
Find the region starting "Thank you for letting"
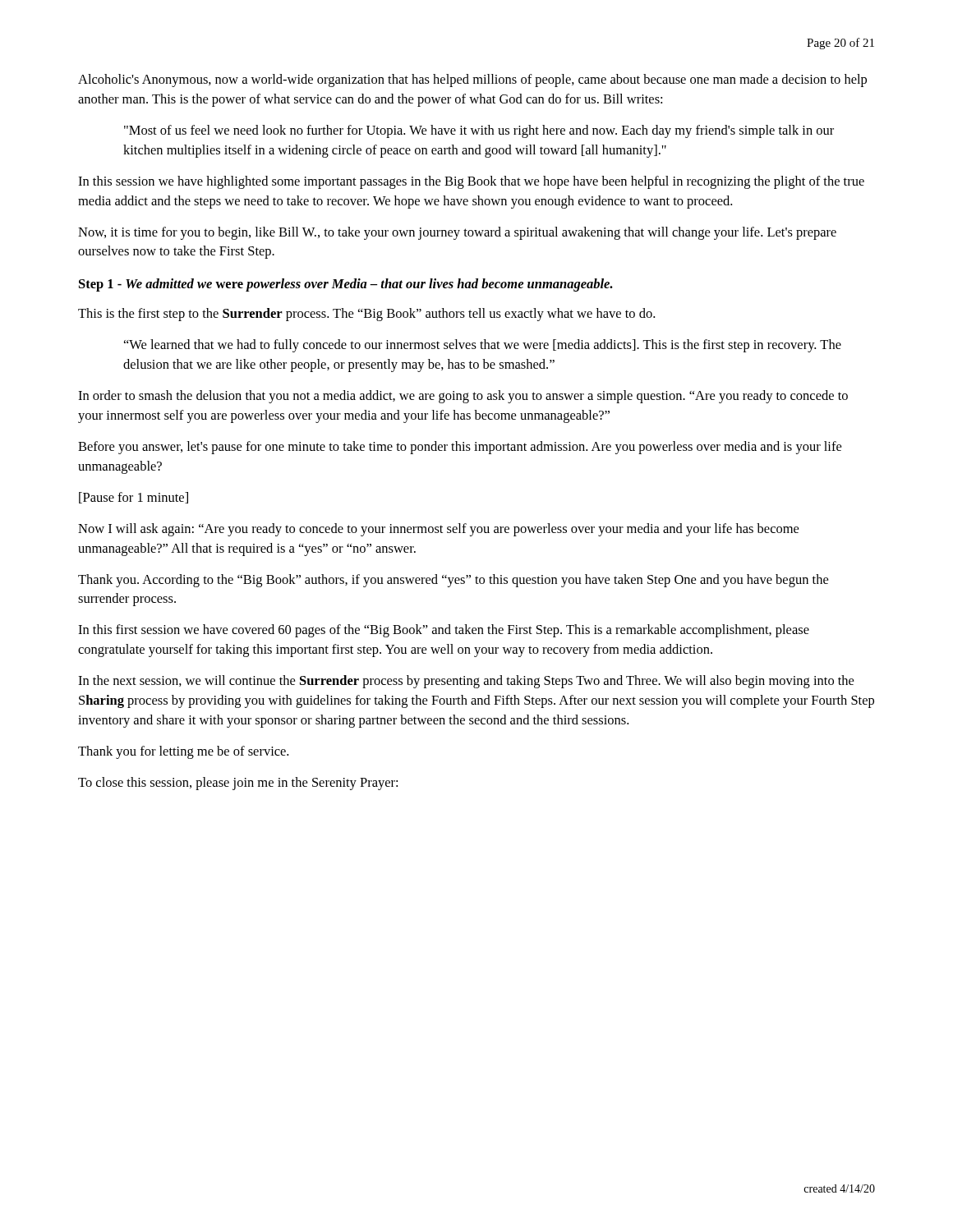(184, 751)
